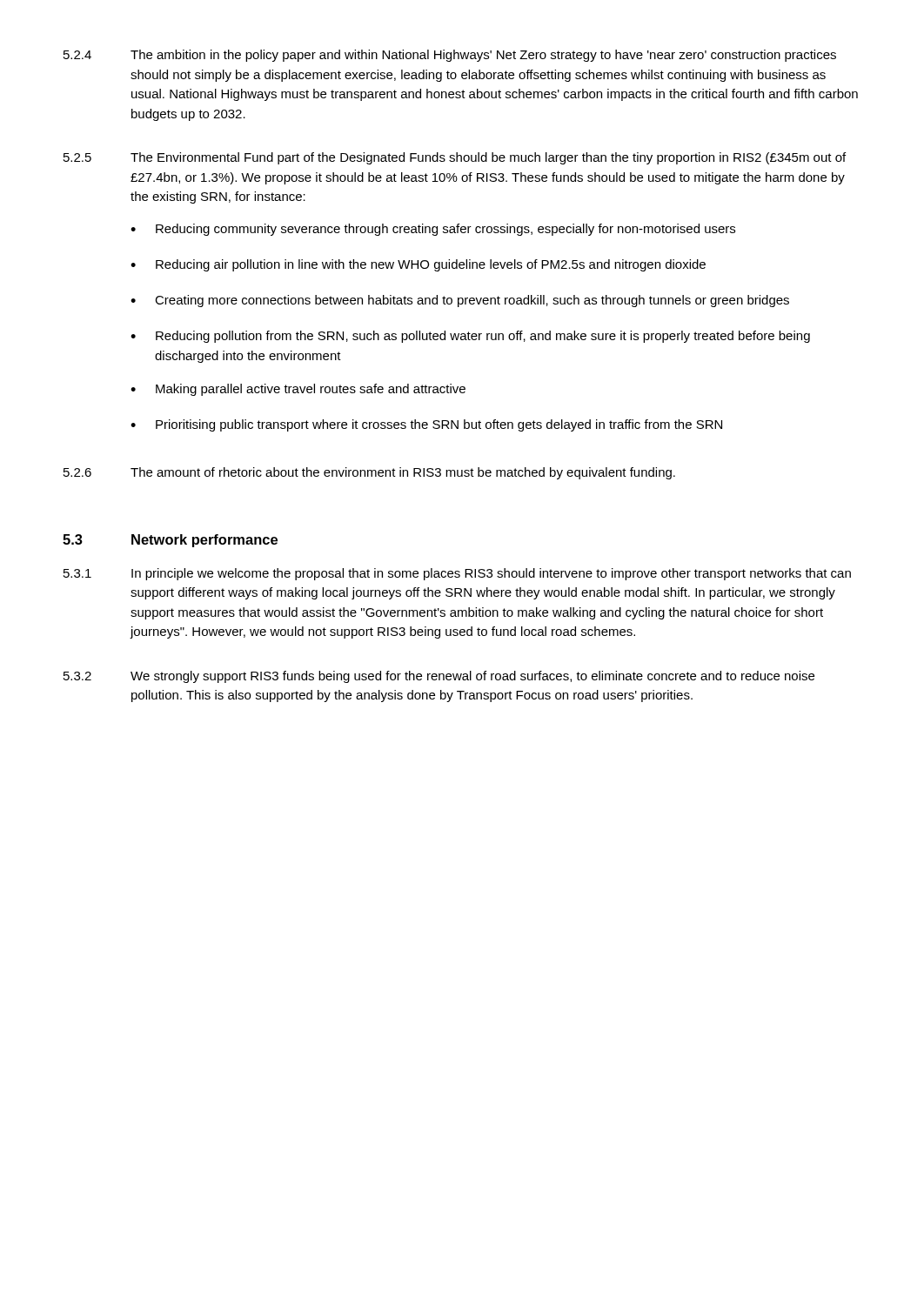Select the text block starting "• Making parallel active travel"

coord(298,390)
